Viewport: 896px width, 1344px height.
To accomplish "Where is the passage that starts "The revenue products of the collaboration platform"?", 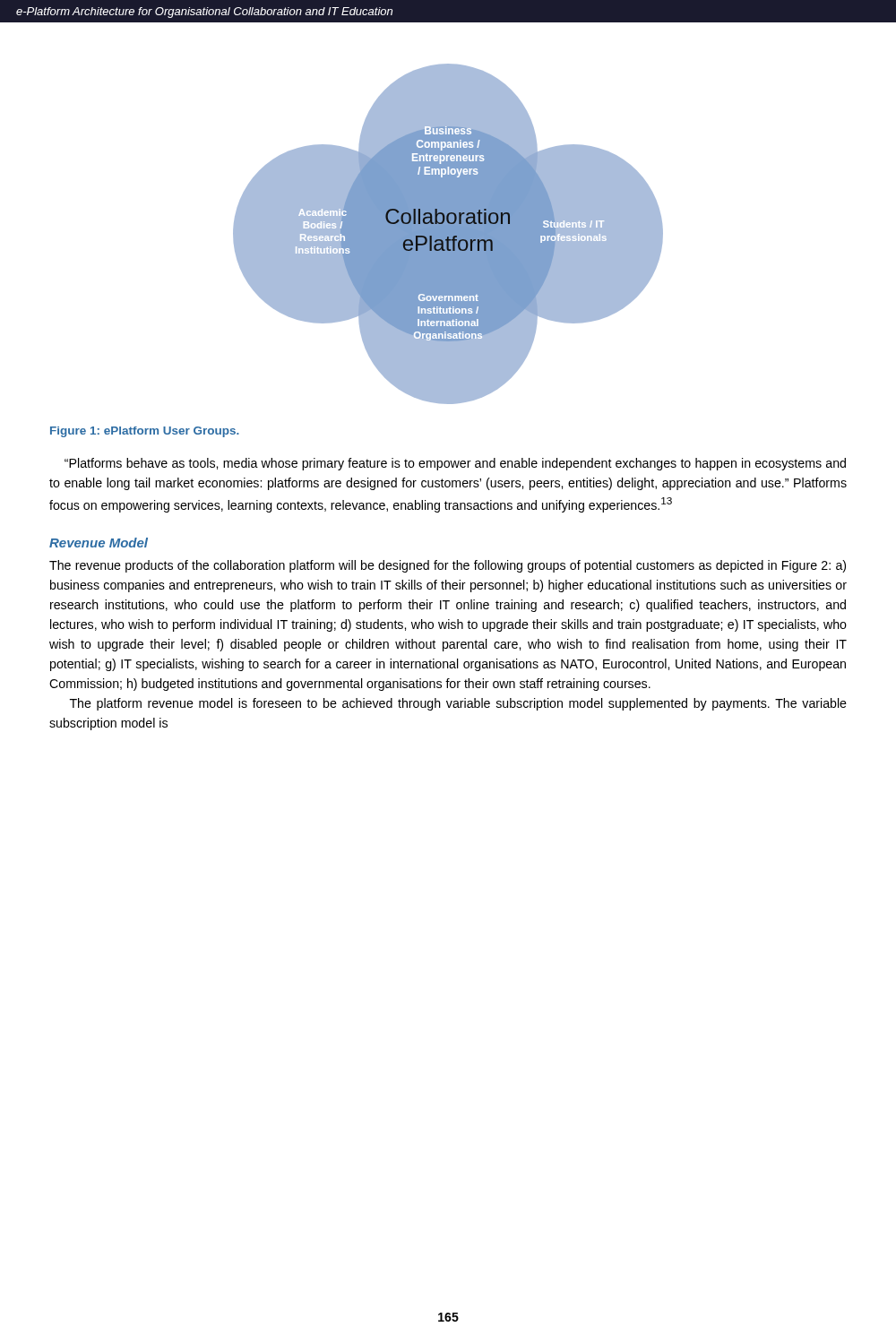I will 448,644.
